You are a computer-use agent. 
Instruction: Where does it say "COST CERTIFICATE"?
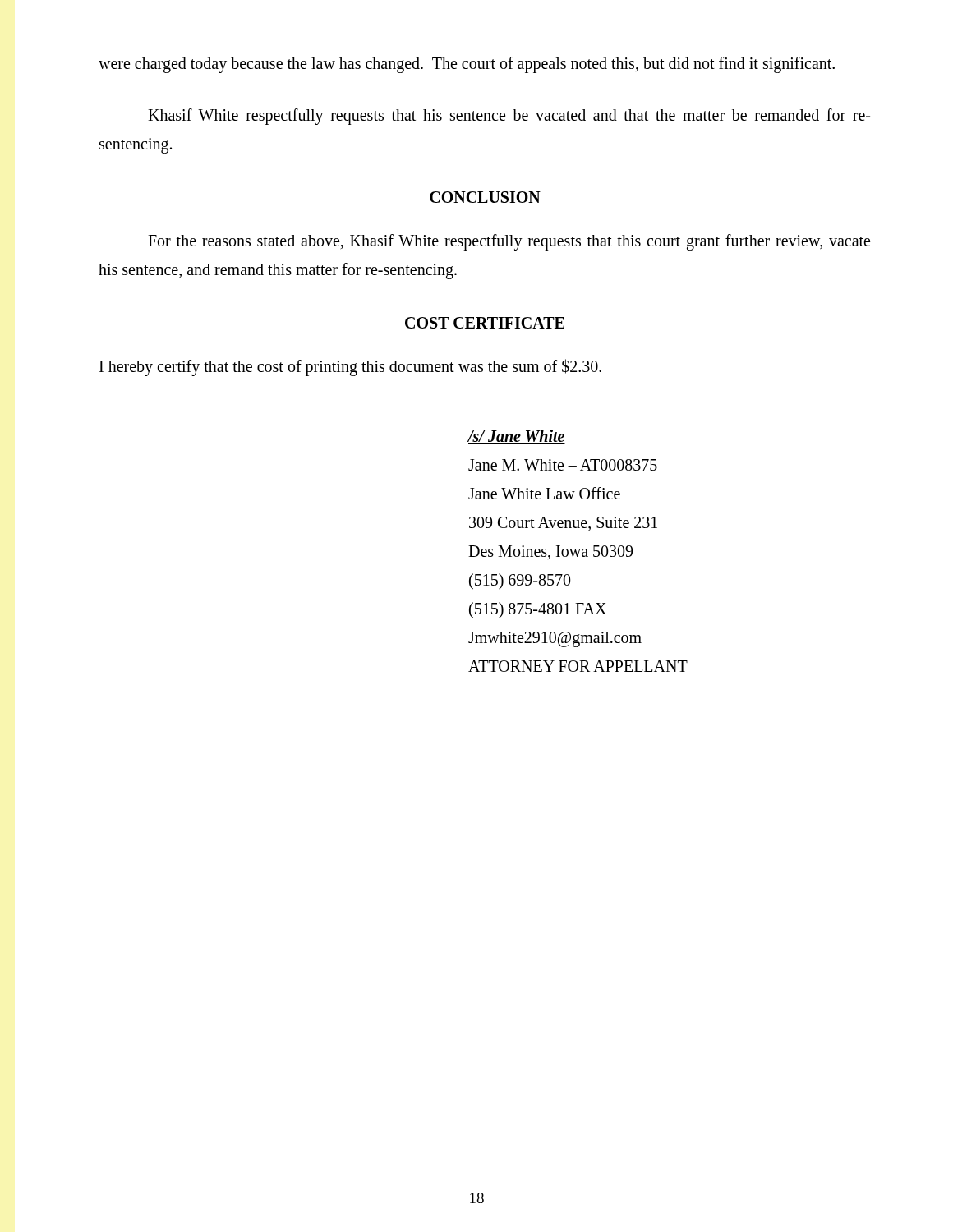pos(485,323)
